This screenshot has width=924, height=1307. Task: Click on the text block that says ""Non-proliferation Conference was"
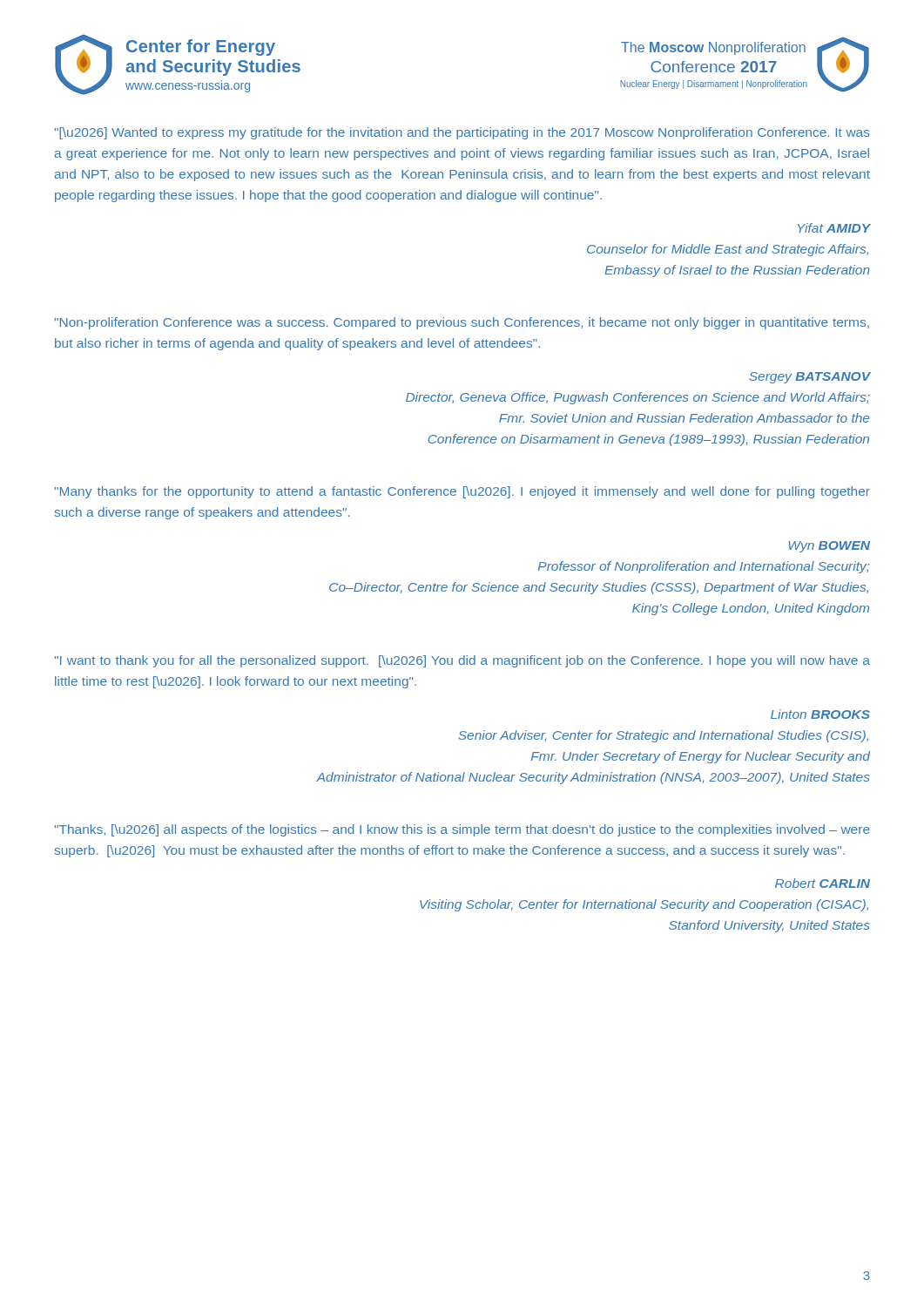coord(462,333)
